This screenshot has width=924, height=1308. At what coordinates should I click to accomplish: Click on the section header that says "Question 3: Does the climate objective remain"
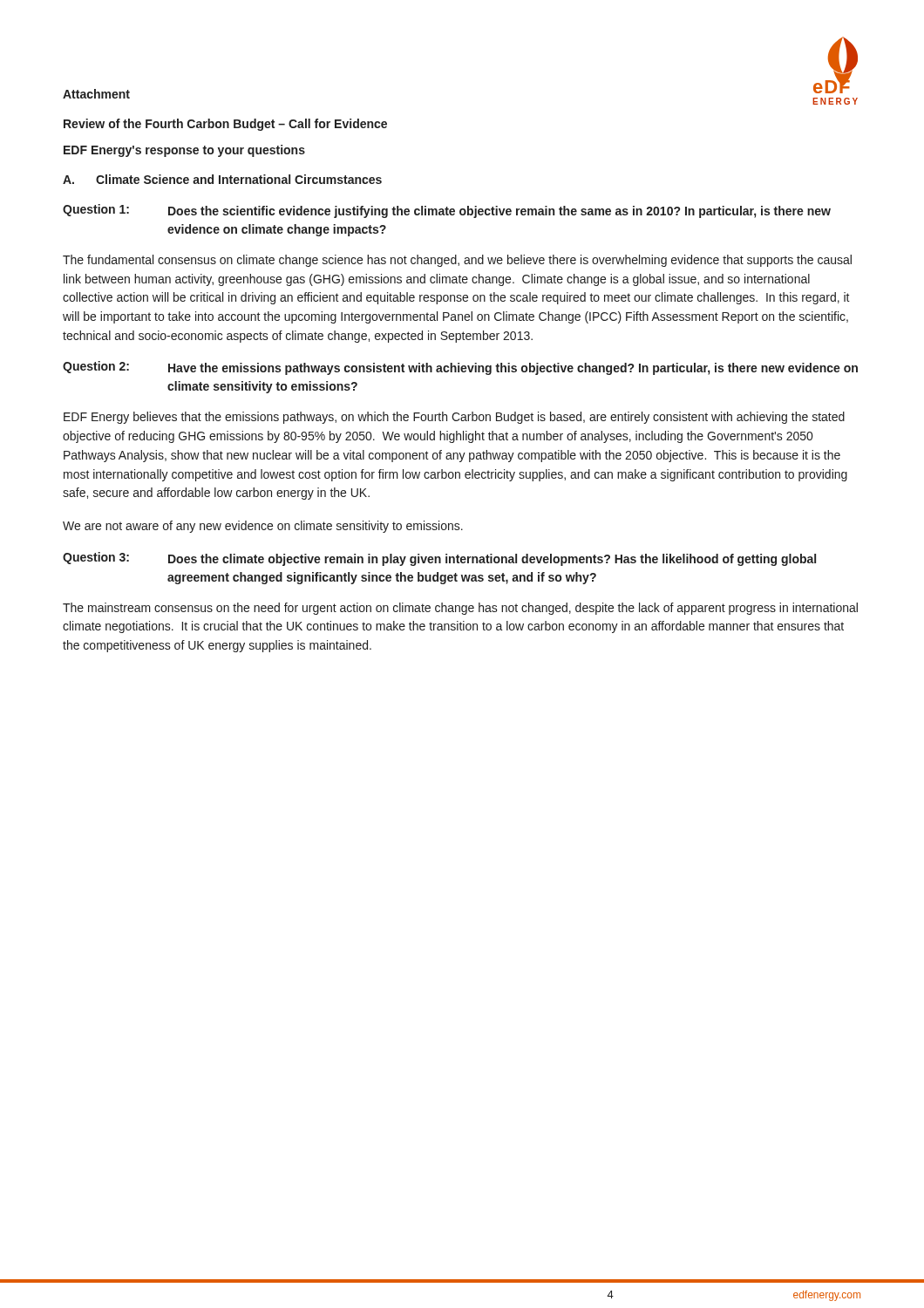click(x=462, y=568)
